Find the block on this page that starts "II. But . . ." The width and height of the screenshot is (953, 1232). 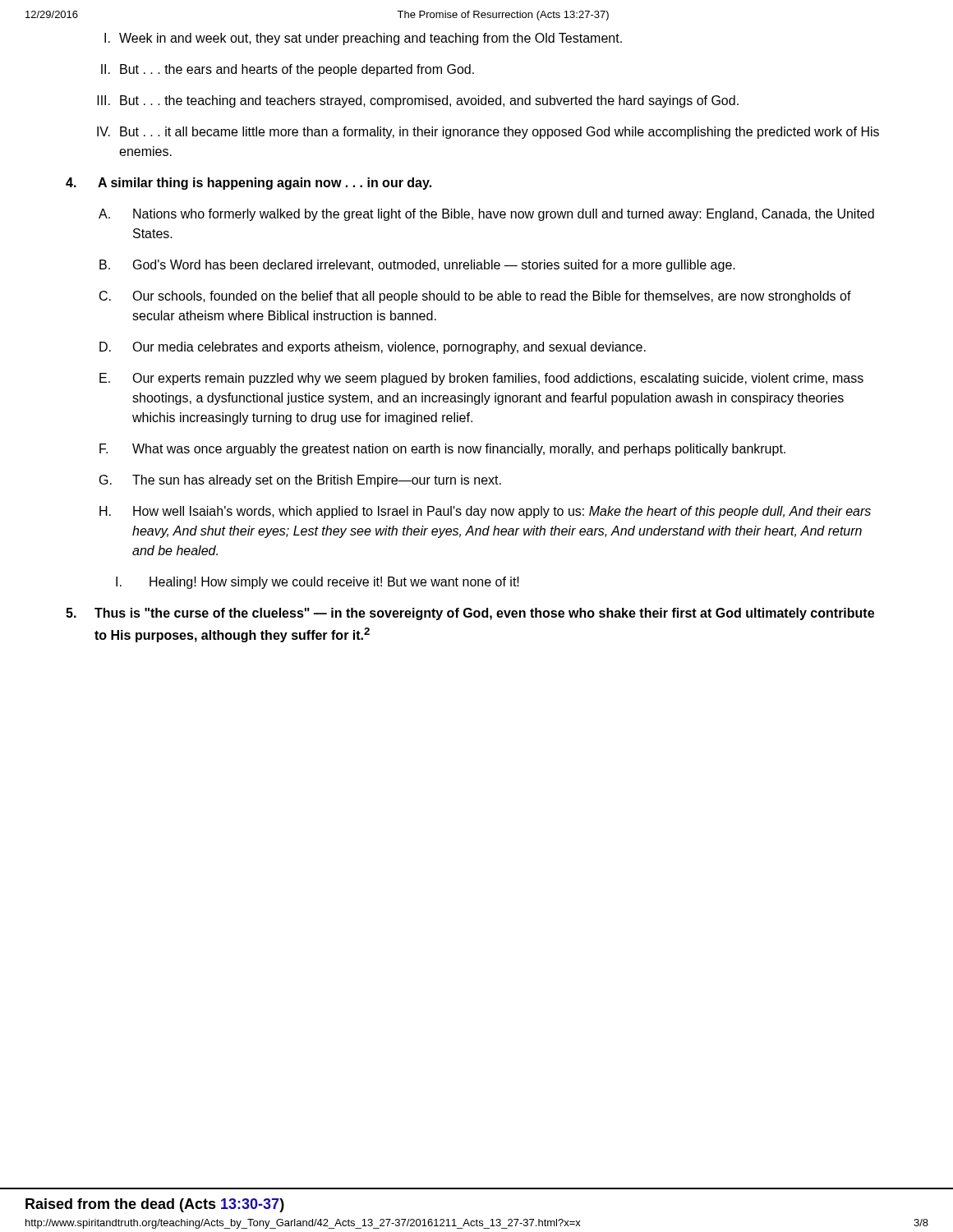(x=476, y=70)
